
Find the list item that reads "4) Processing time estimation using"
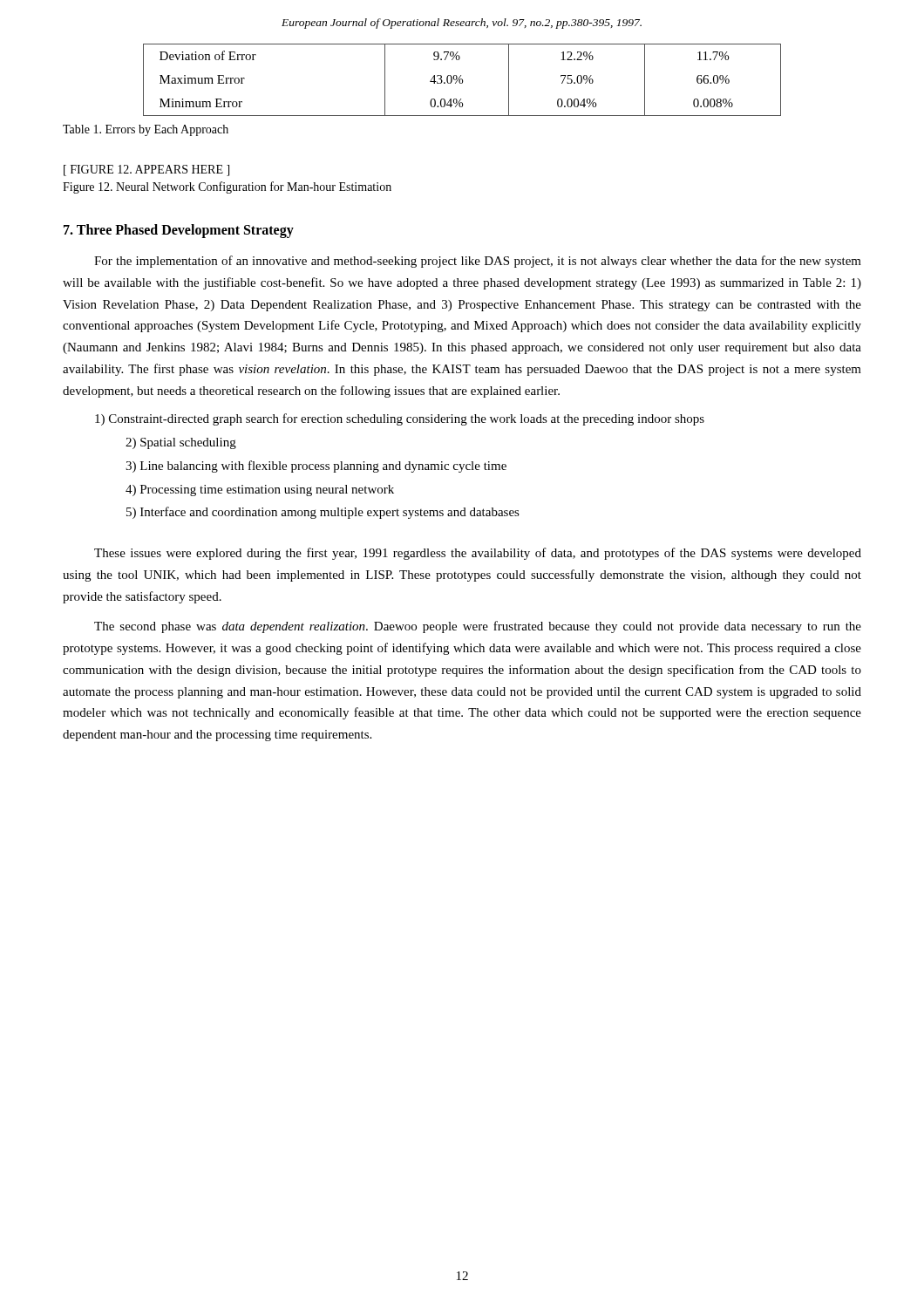[260, 489]
